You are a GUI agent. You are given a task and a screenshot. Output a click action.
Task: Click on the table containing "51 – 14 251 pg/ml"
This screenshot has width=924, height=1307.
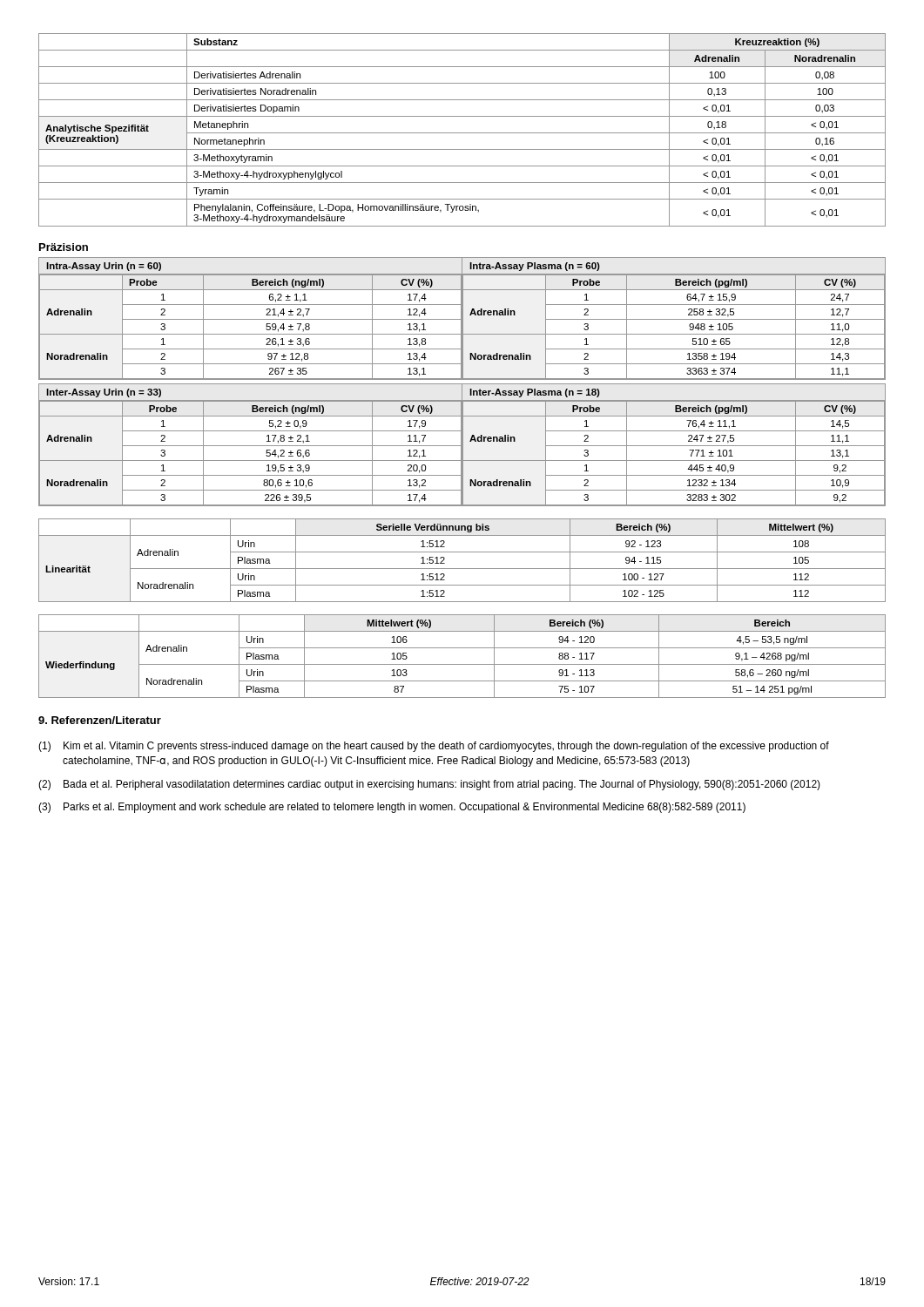click(462, 656)
